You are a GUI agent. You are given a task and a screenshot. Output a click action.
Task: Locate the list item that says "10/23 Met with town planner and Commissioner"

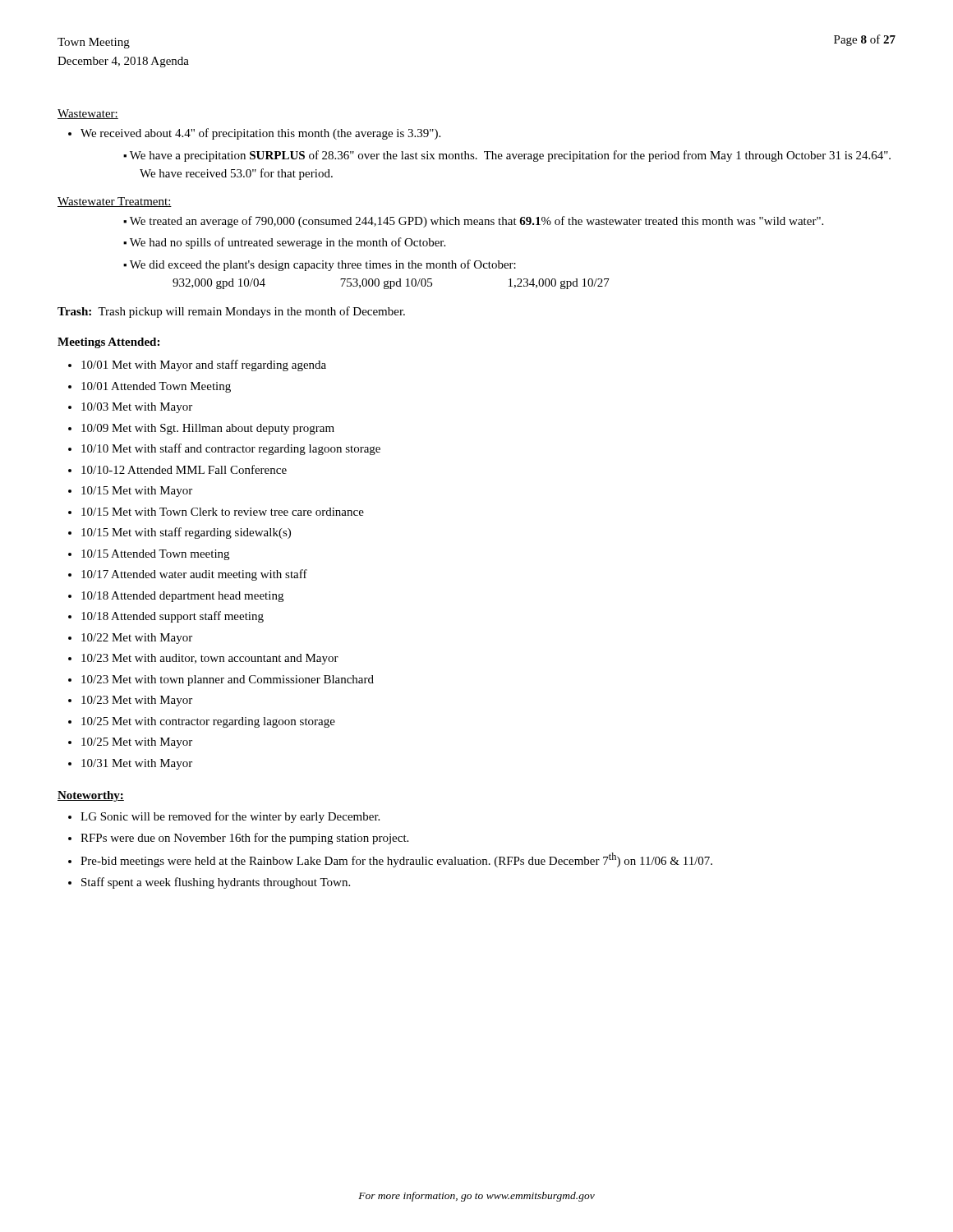[x=227, y=679]
